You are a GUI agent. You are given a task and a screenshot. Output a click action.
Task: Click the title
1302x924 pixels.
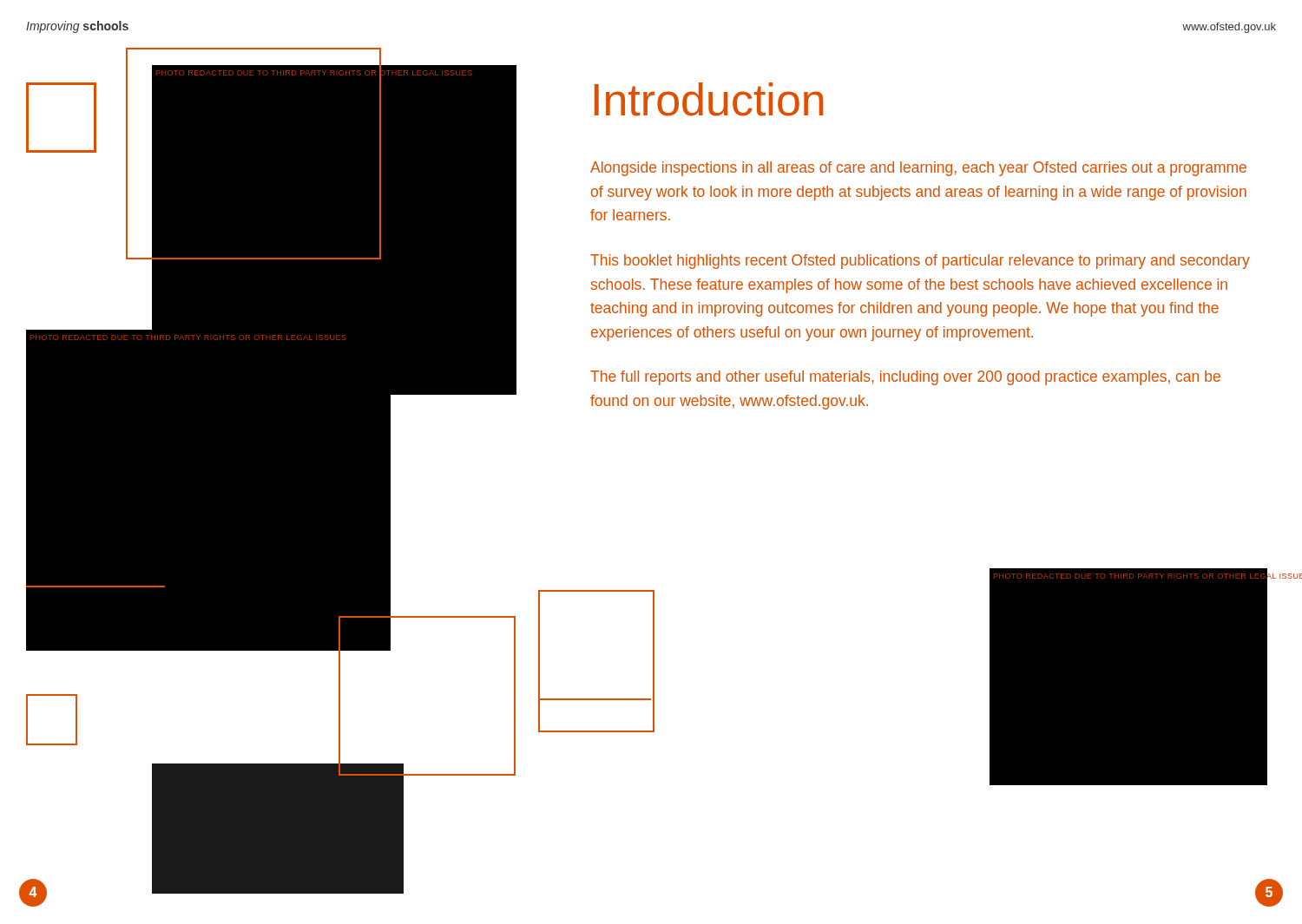[x=708, y=100]
